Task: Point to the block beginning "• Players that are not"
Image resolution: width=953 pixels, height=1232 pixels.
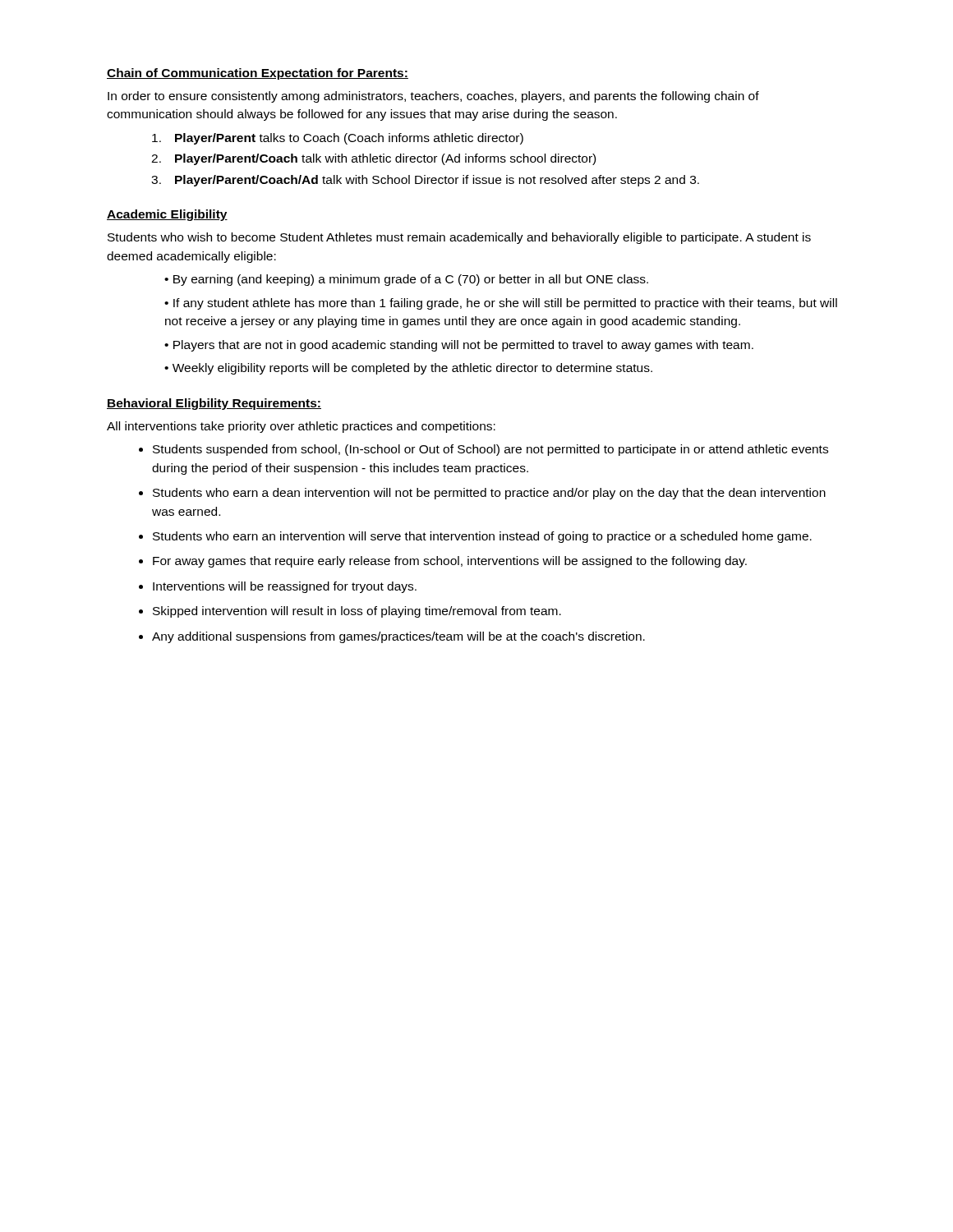Action: [x=459, y=344]
